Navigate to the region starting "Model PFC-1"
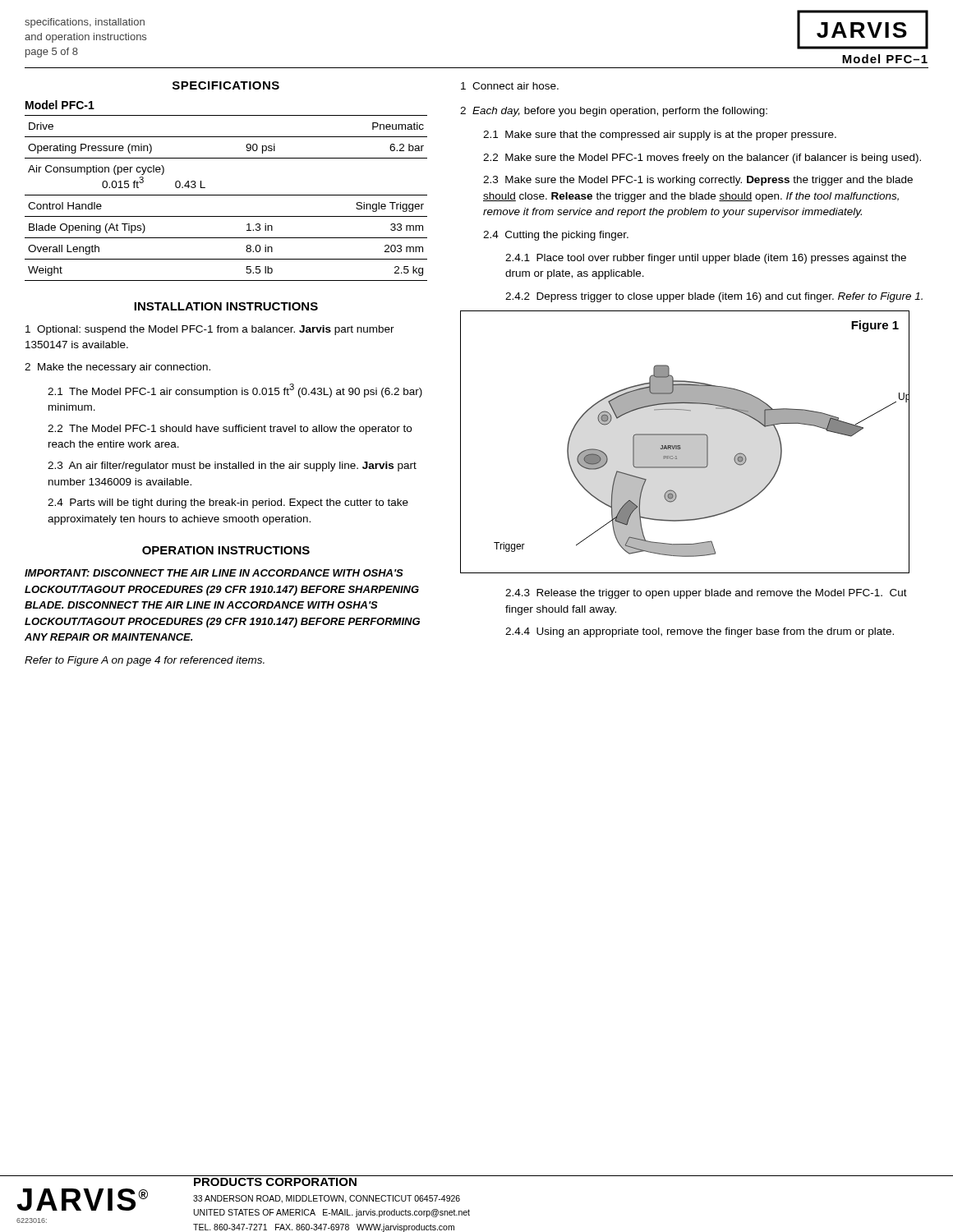Screen dimensions: 1232x953 [59, 105]
